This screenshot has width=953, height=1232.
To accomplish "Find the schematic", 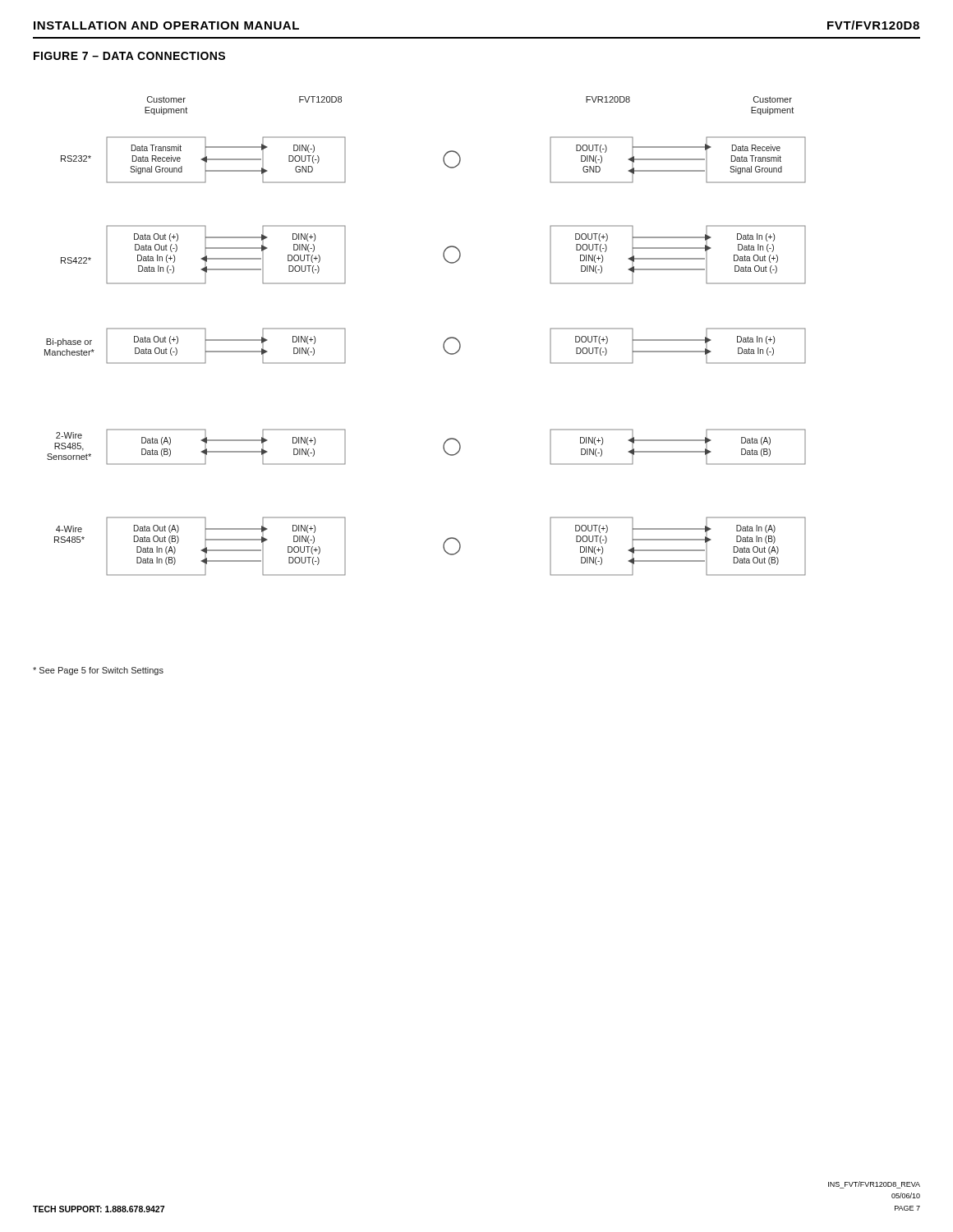I will pyautogui.click(x=476, y=367).
